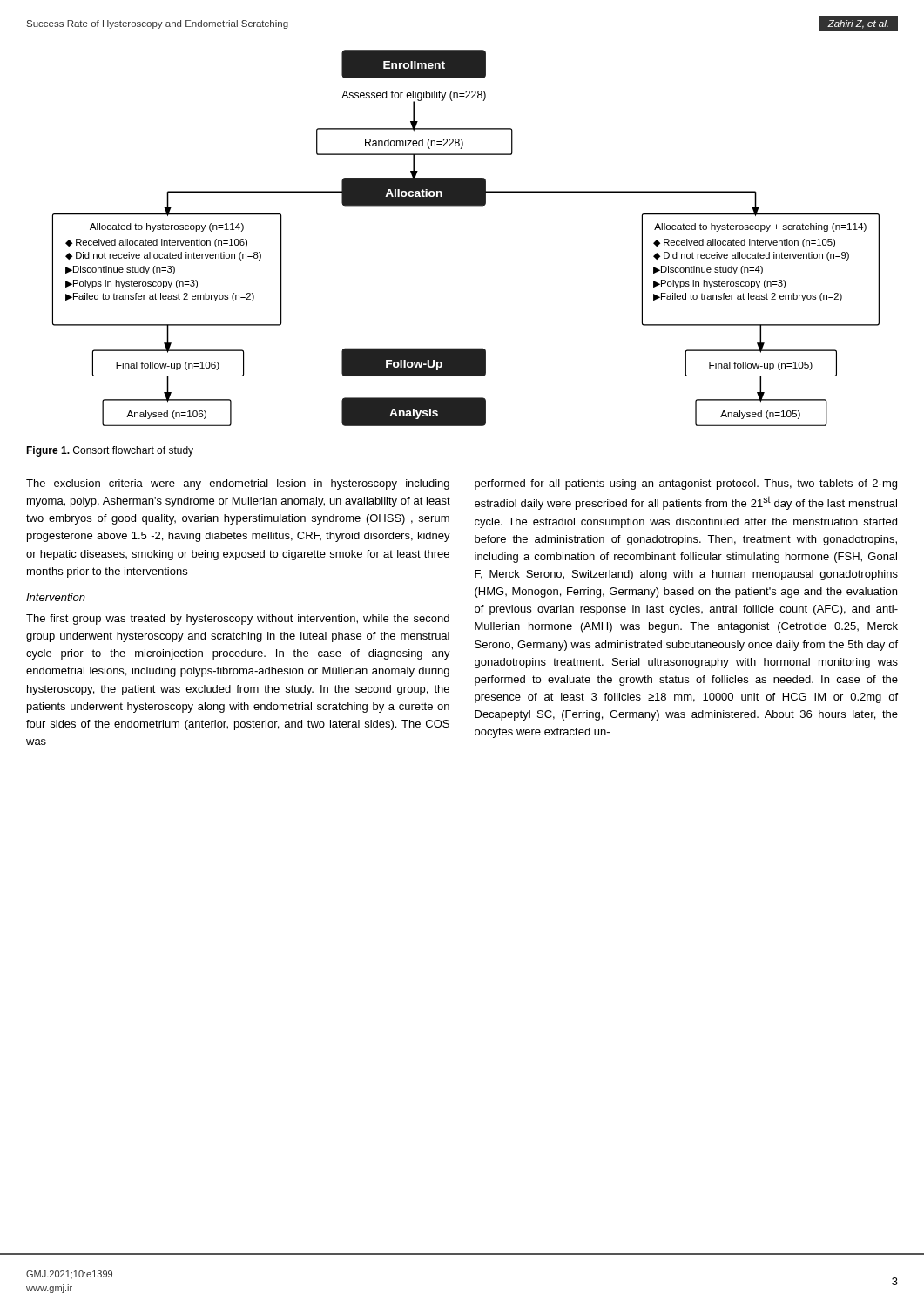Find the text starting "Figure 1. Consort"
This screenshot has width=924, height=1307.
pos(110,450)
